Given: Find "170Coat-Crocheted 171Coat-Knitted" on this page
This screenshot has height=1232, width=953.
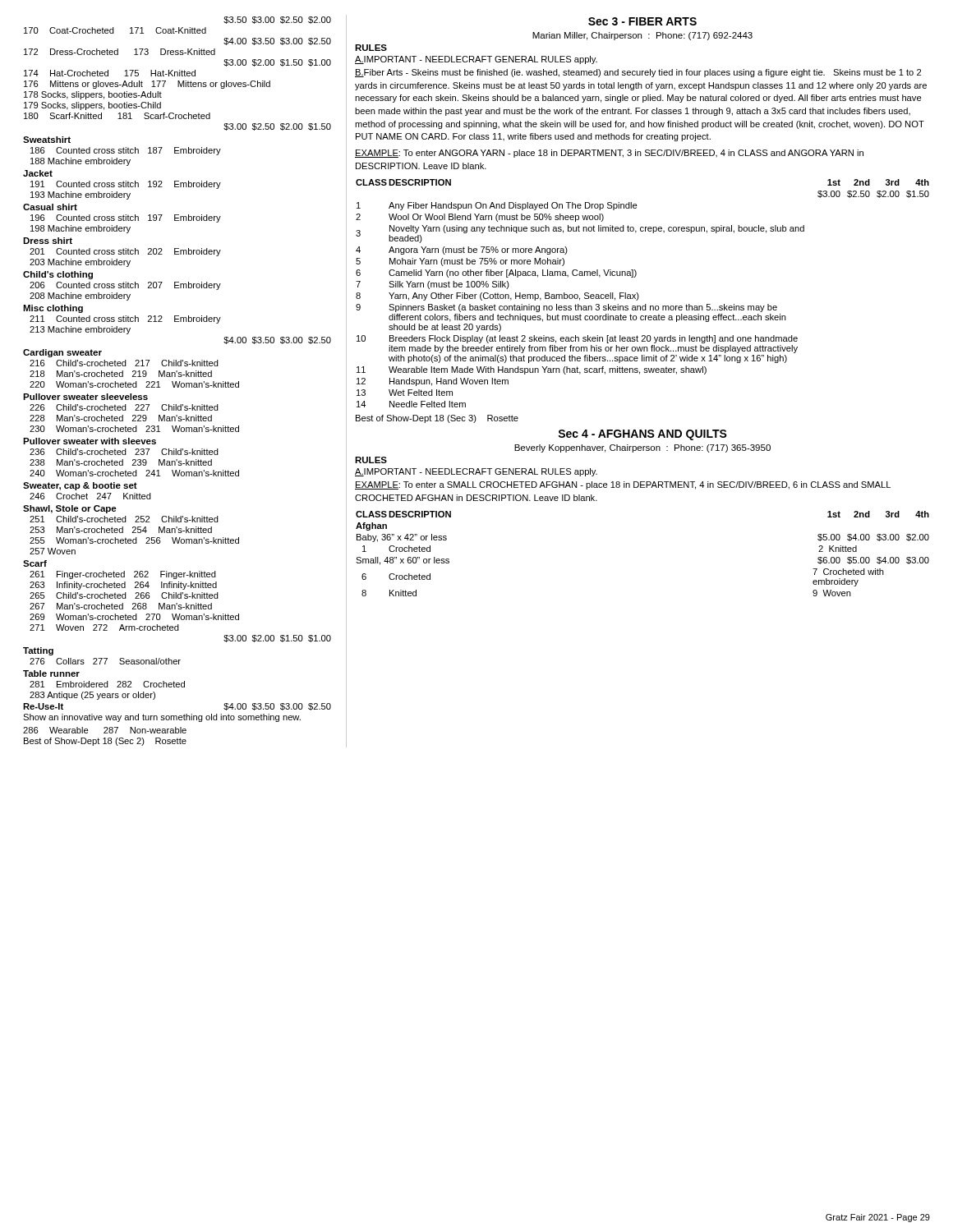Looking at the screenshot, I should coord(115,30).
